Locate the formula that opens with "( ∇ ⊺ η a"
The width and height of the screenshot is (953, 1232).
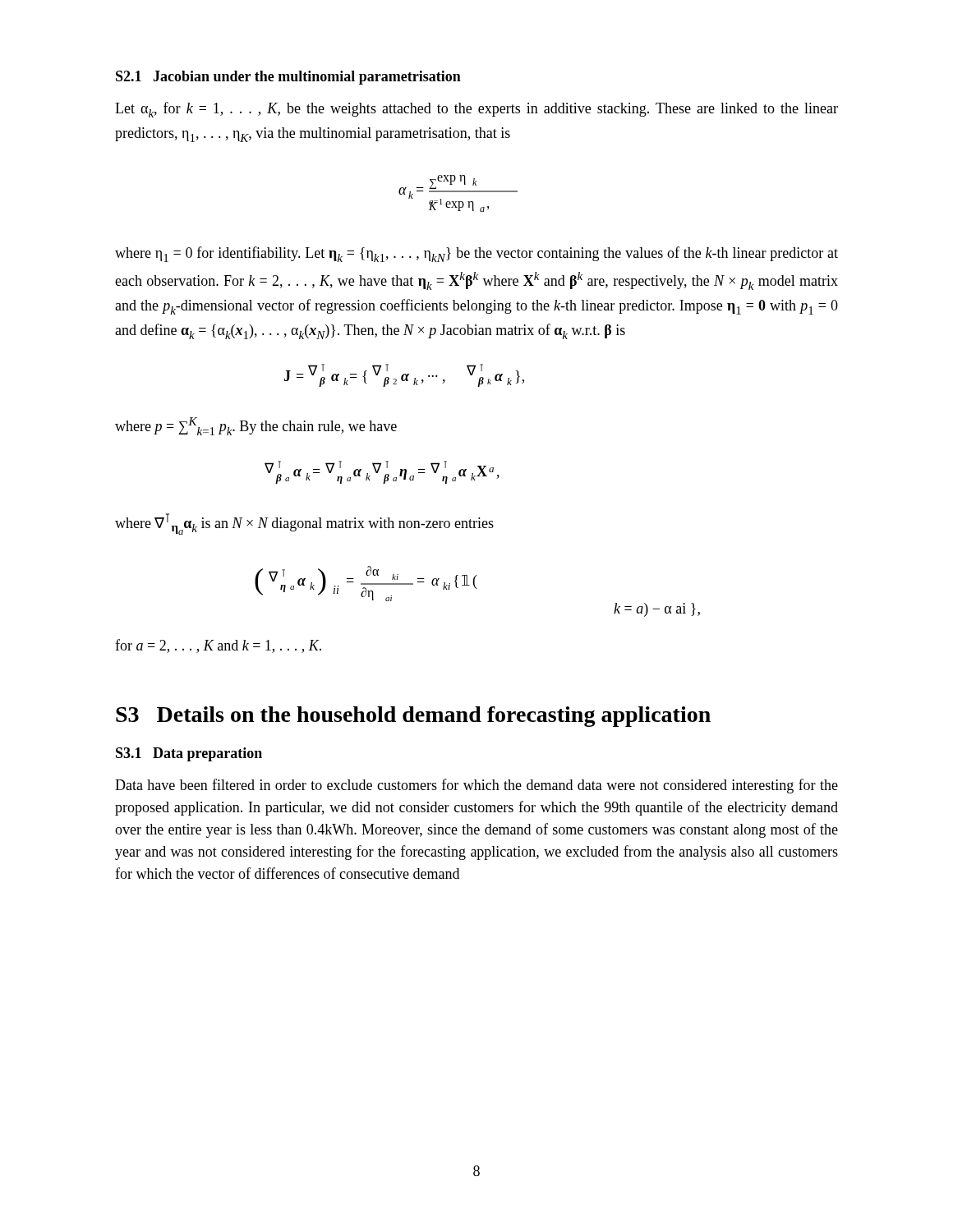point(476,586)
